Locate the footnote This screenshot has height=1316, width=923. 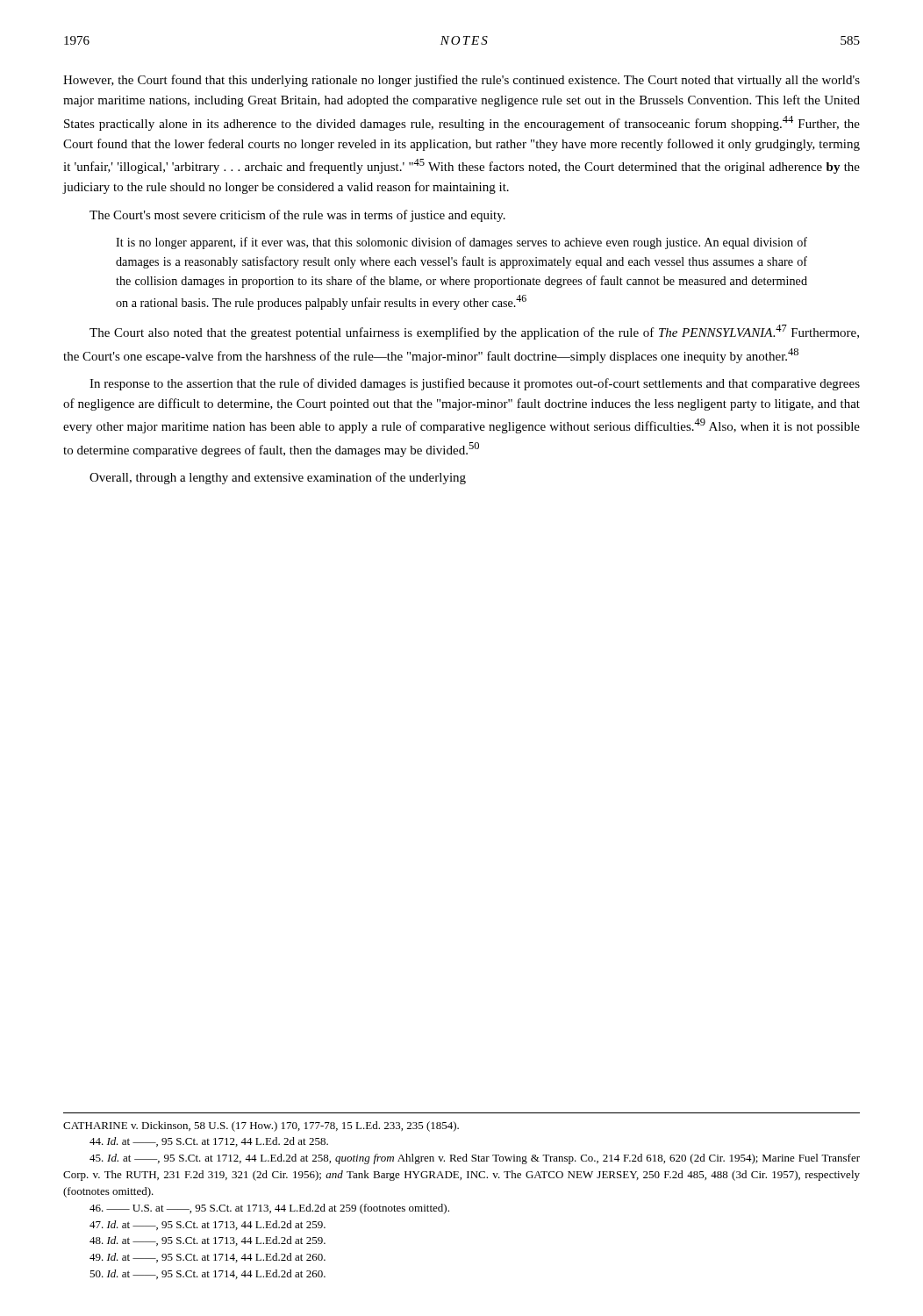[462, 1200]
